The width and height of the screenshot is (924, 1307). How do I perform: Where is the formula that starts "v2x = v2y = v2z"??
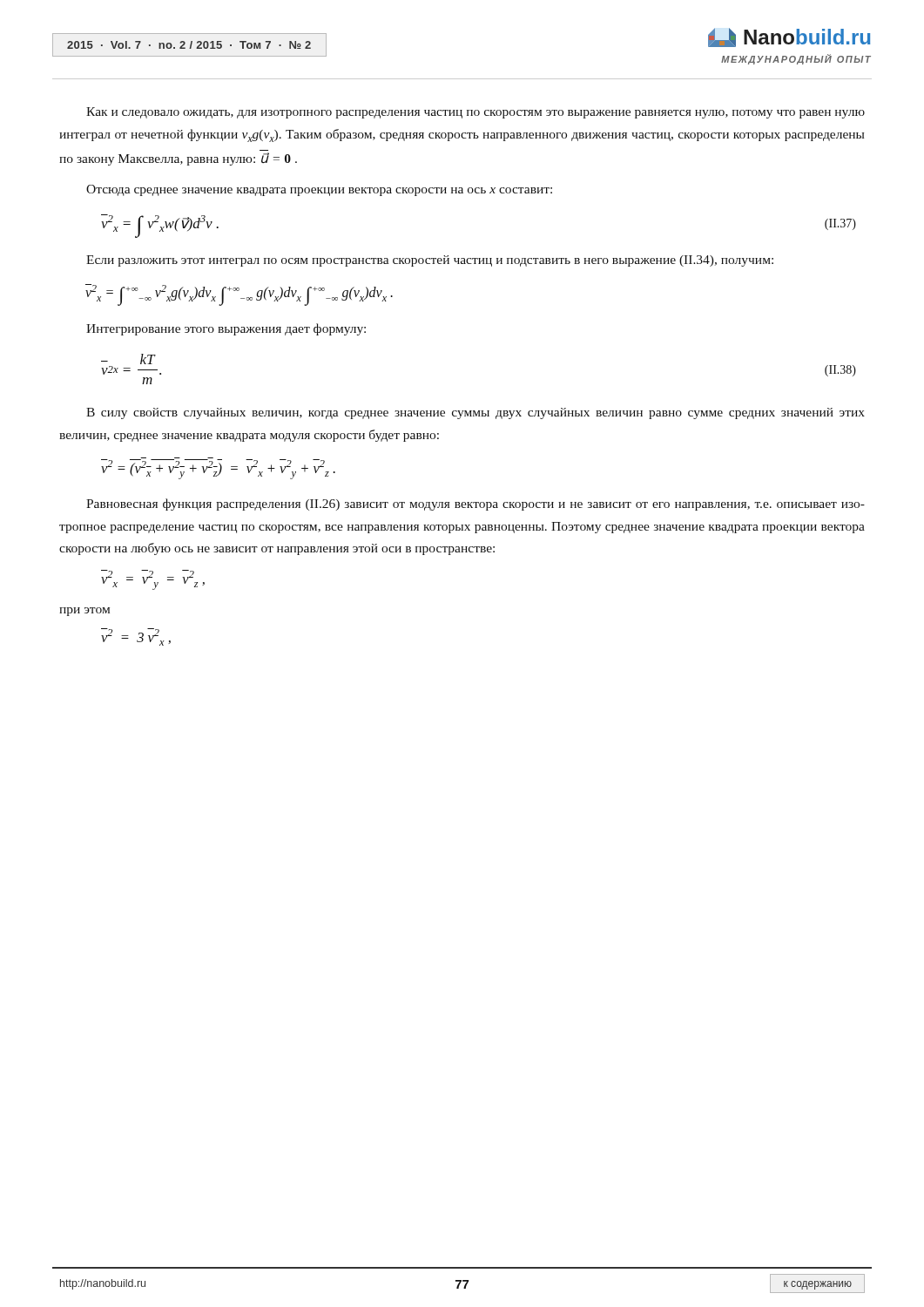pyautogui.click(x=153, y=579)
